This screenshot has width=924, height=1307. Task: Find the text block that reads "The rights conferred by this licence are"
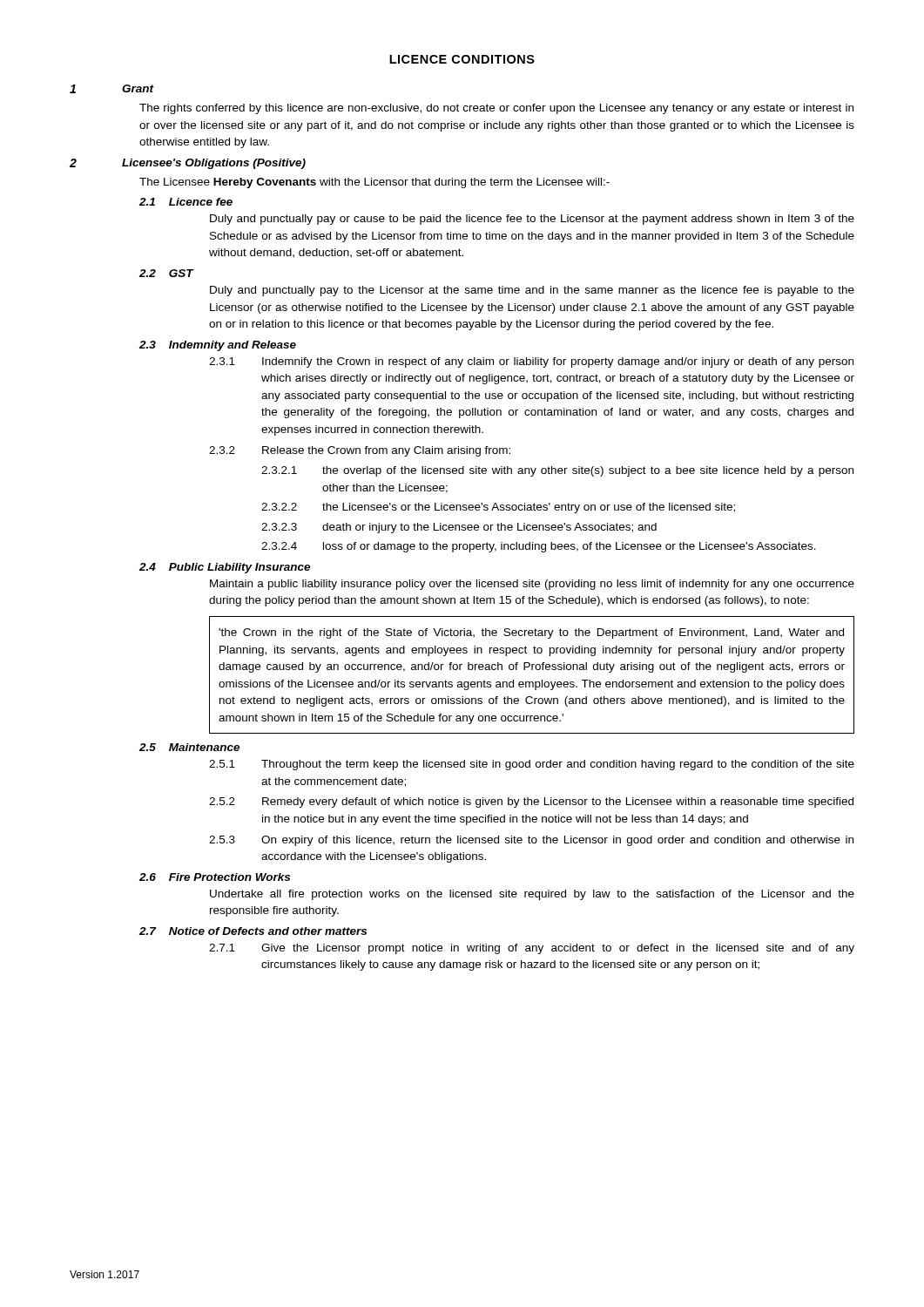tap(497, 125)
